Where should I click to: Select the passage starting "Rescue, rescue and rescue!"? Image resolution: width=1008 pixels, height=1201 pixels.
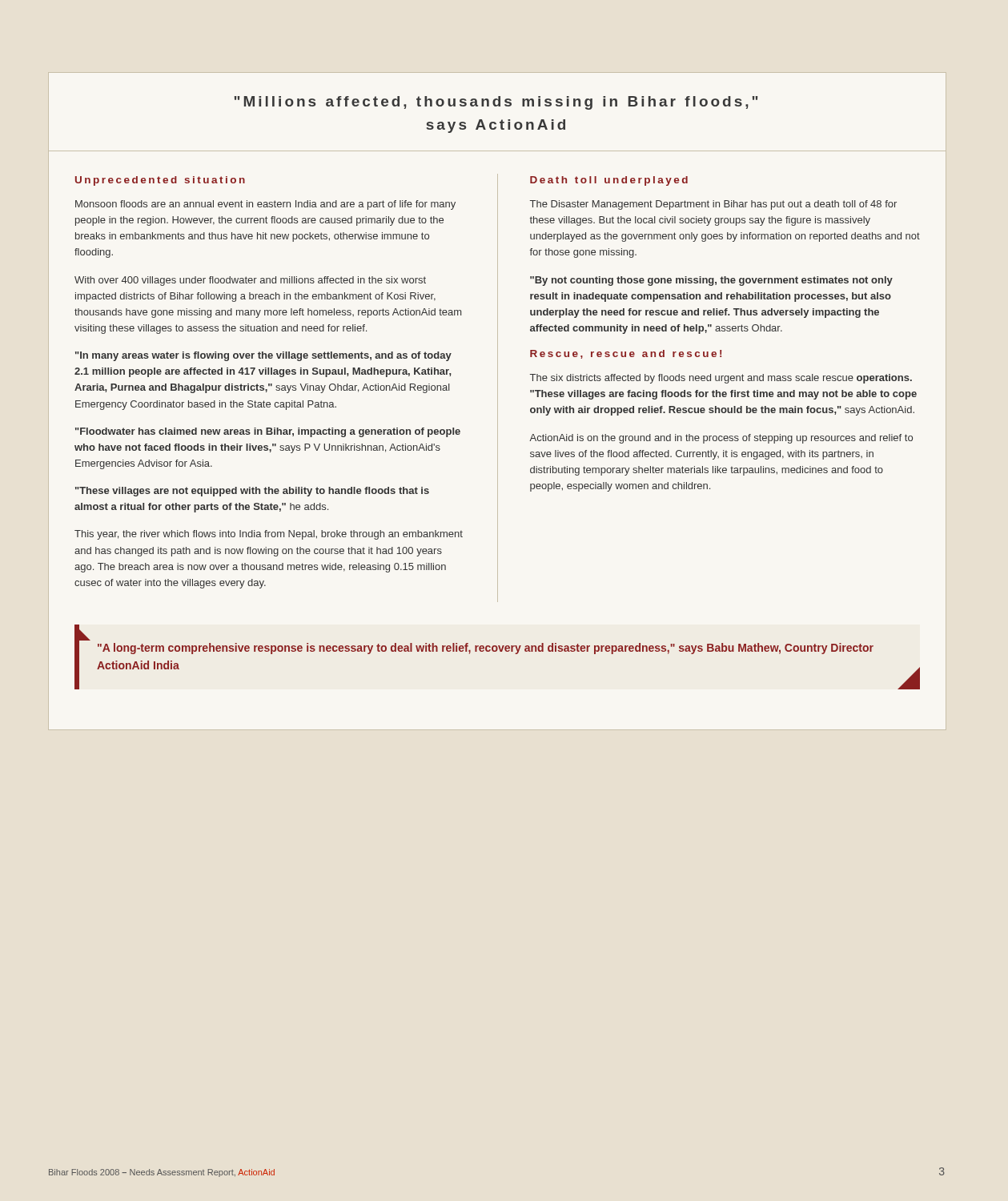(x=725, y=354)
